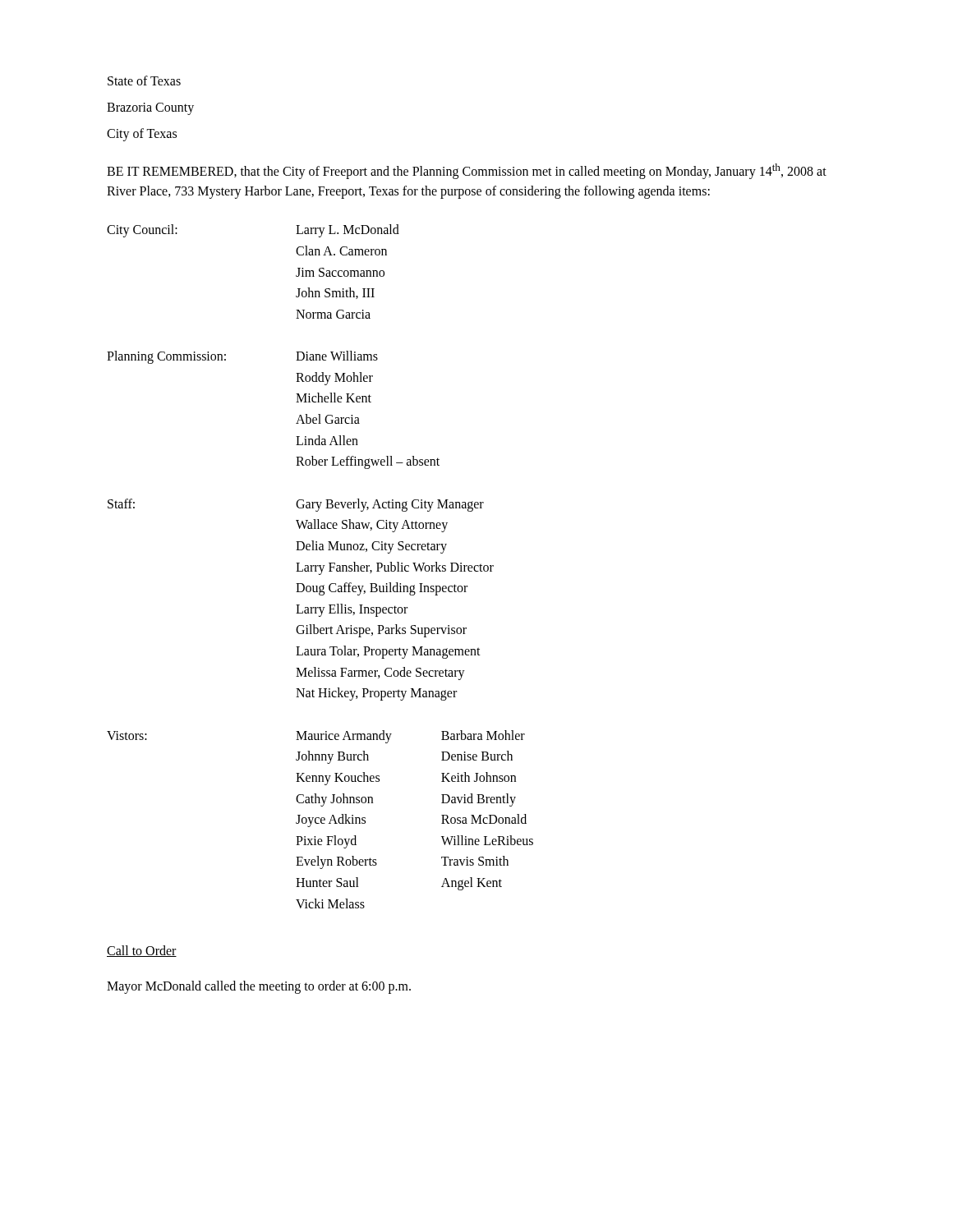Find the block starting "BE IT REMEMBERED, that"
Screen dimensions: 1232x953
[466, 180]
